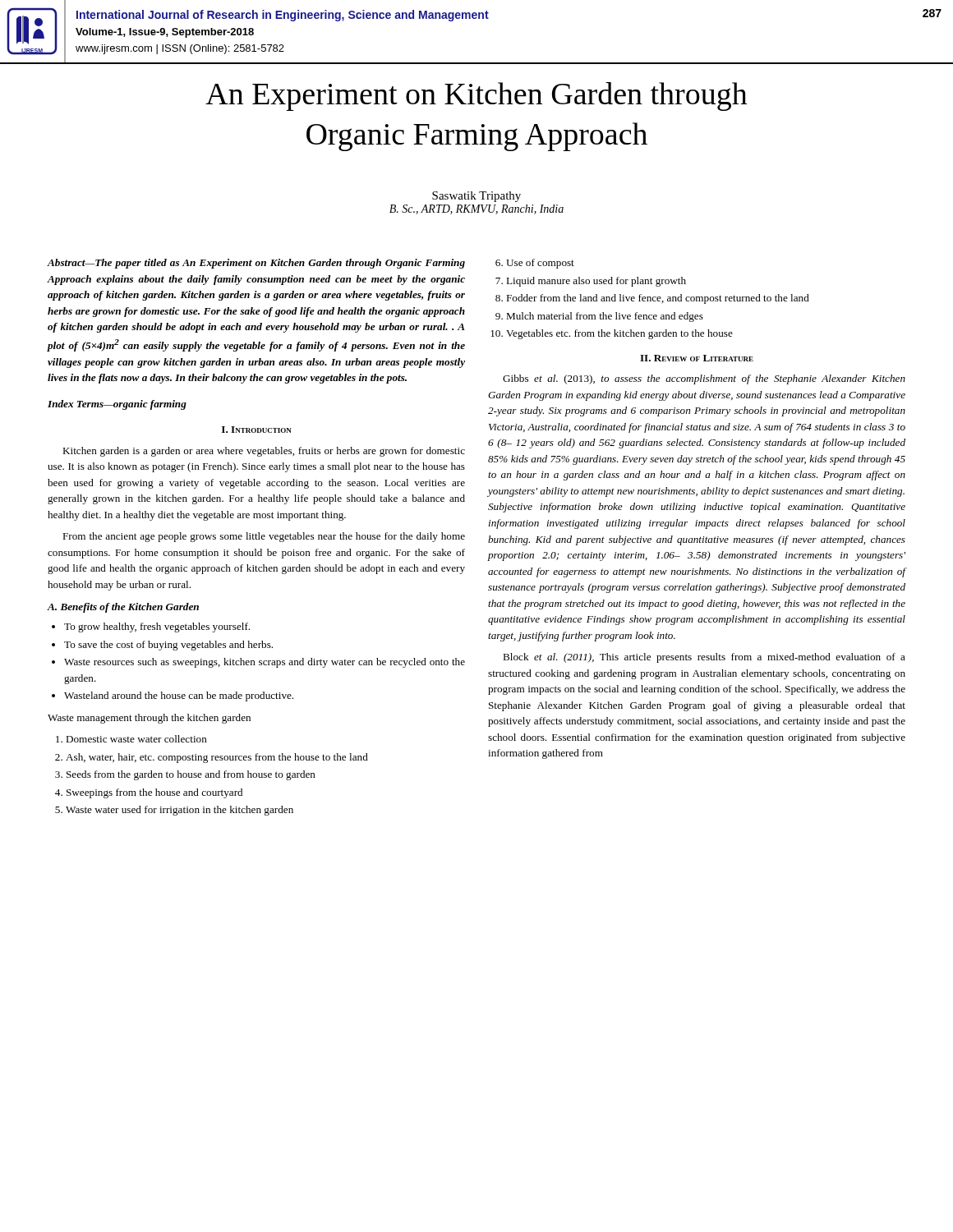The height and width of the screenshot is (1232, 953).
Task: Click on the logo
Action: 33,31
